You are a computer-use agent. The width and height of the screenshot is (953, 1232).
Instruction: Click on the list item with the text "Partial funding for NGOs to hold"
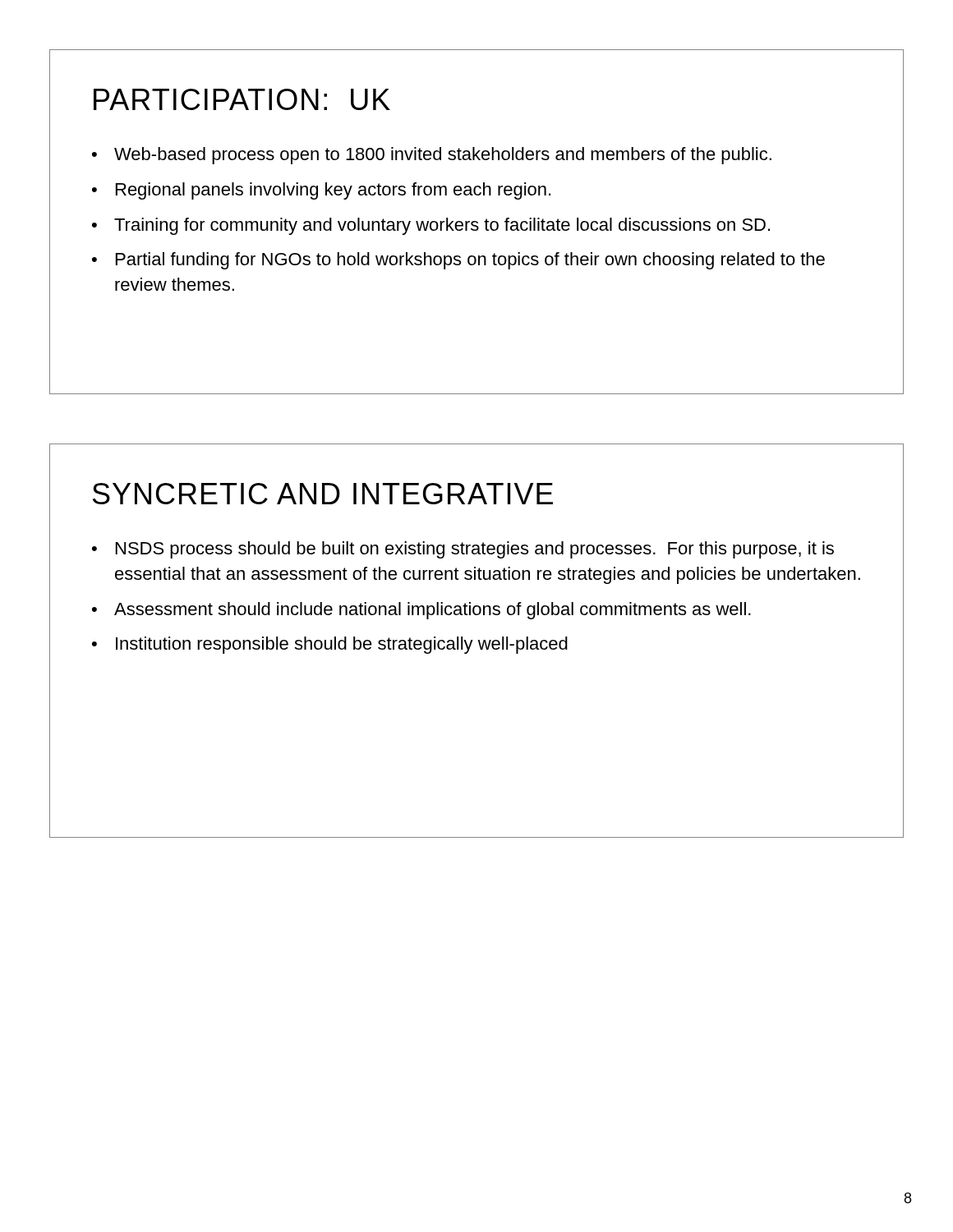470,272
